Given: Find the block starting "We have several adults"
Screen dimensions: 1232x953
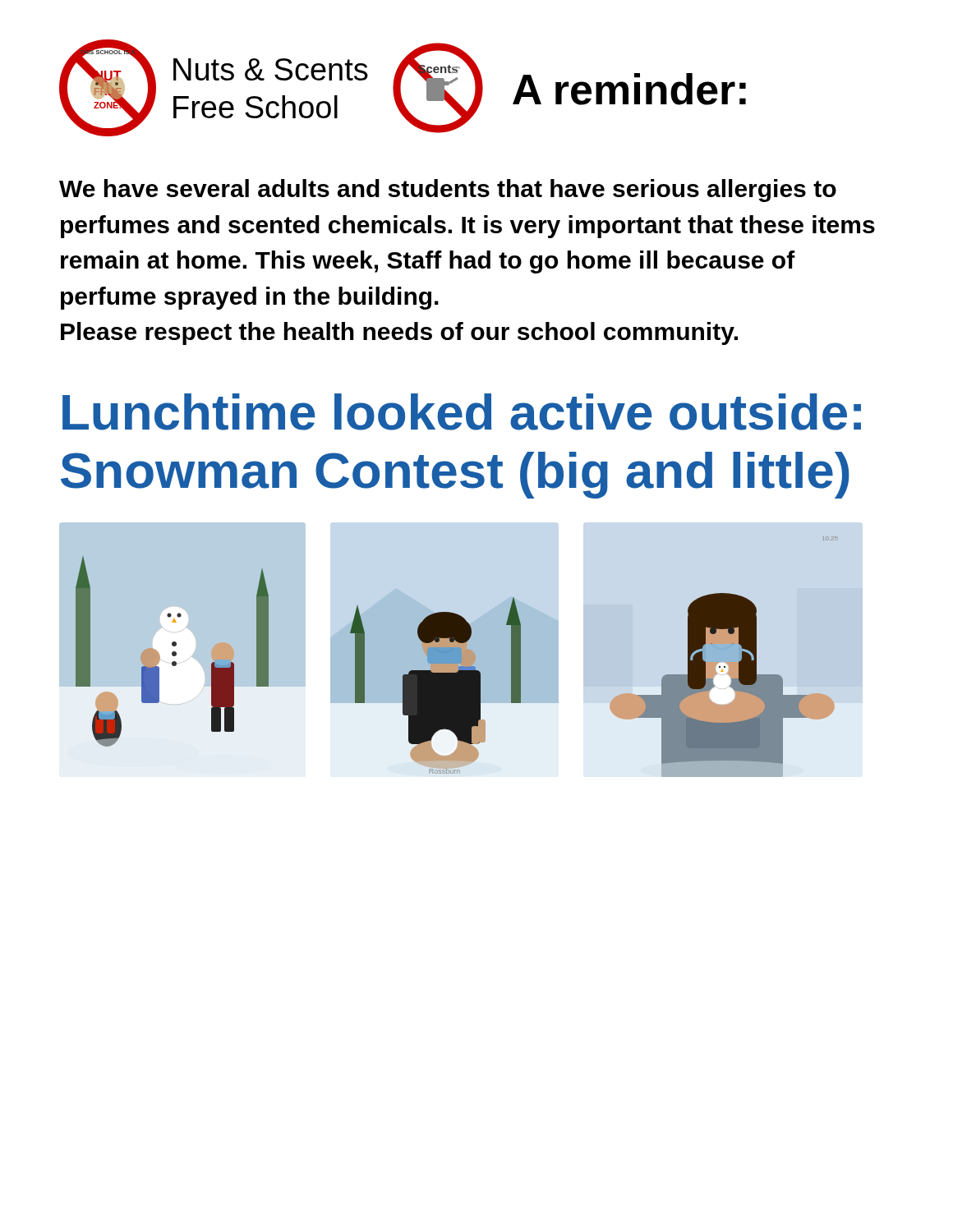Looking at the screenshot, I should [x=476, y=260].
